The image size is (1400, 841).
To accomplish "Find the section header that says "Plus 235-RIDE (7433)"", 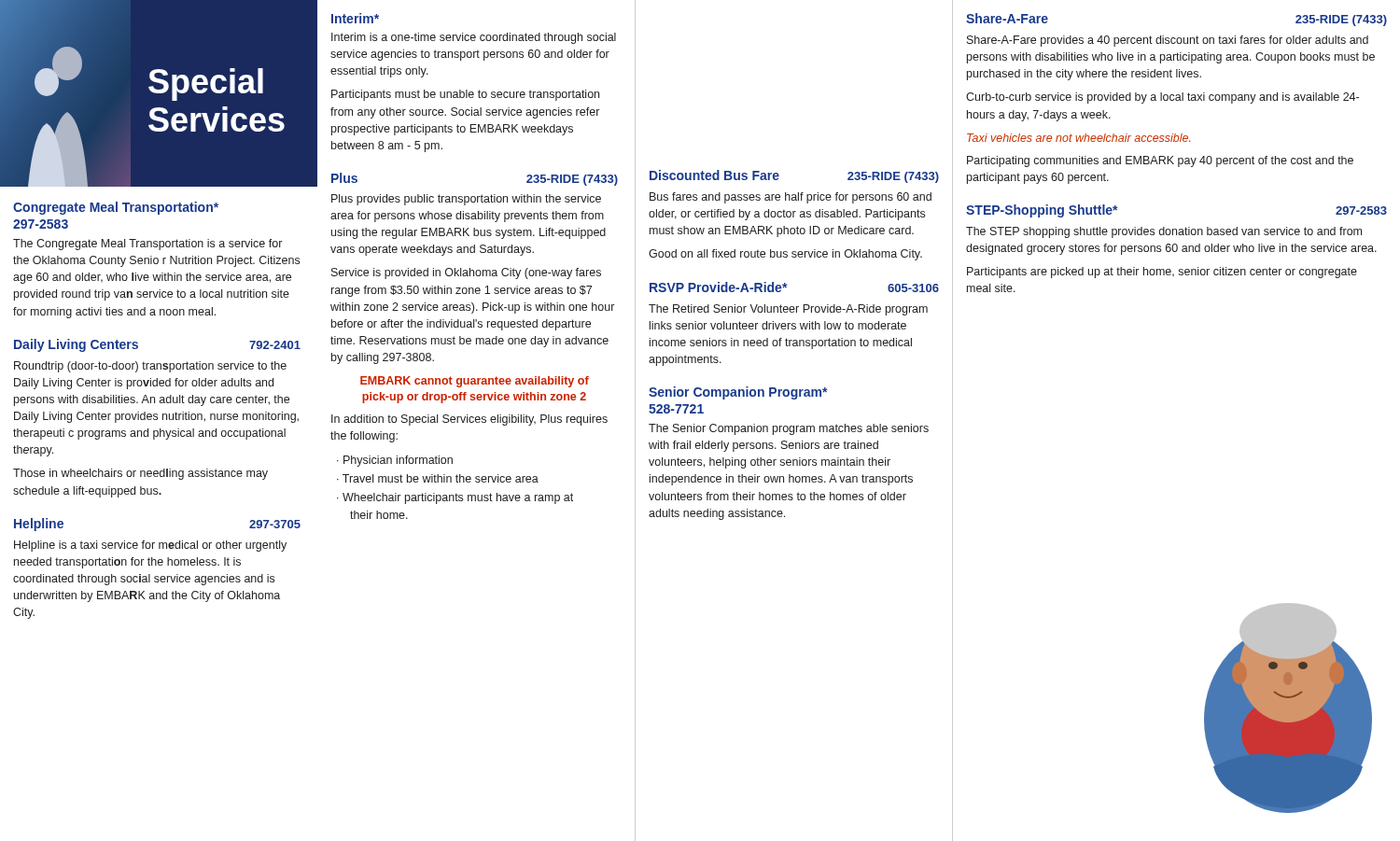I will click(x=348, y=181).
